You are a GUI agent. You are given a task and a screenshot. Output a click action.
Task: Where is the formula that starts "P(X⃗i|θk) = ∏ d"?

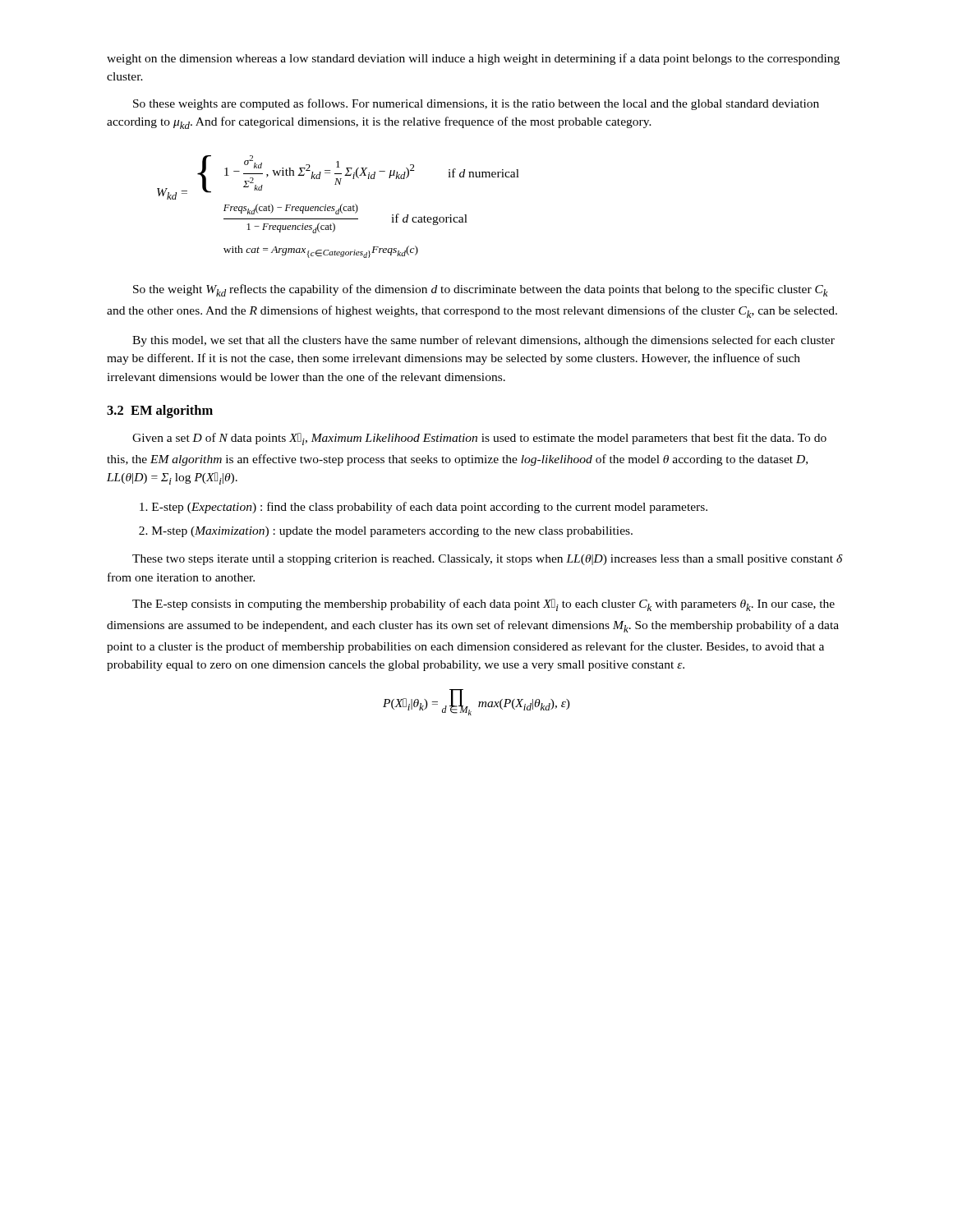tap(476, 704)
